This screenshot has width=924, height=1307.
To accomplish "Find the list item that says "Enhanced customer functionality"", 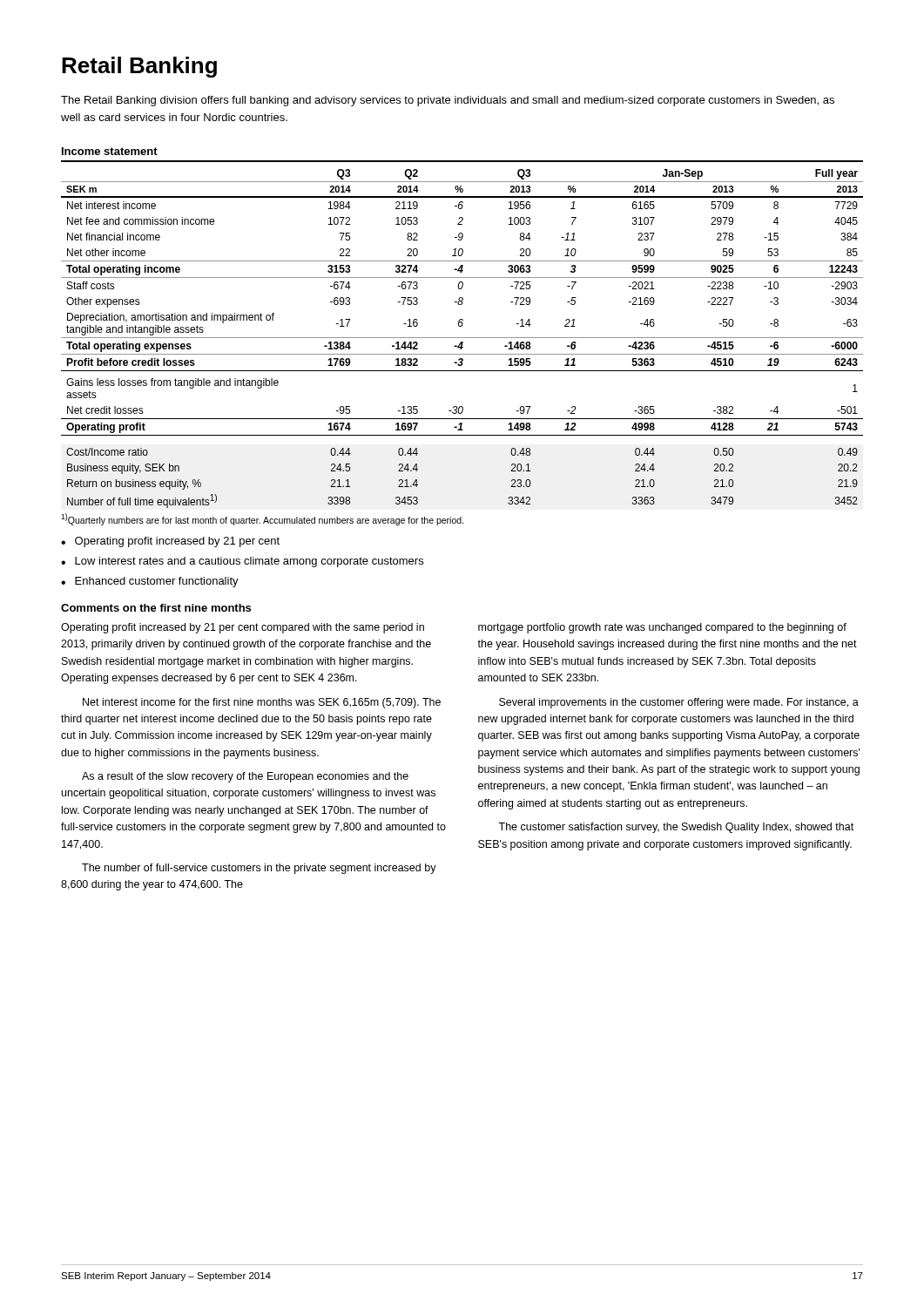I will [x=156, y=581].
